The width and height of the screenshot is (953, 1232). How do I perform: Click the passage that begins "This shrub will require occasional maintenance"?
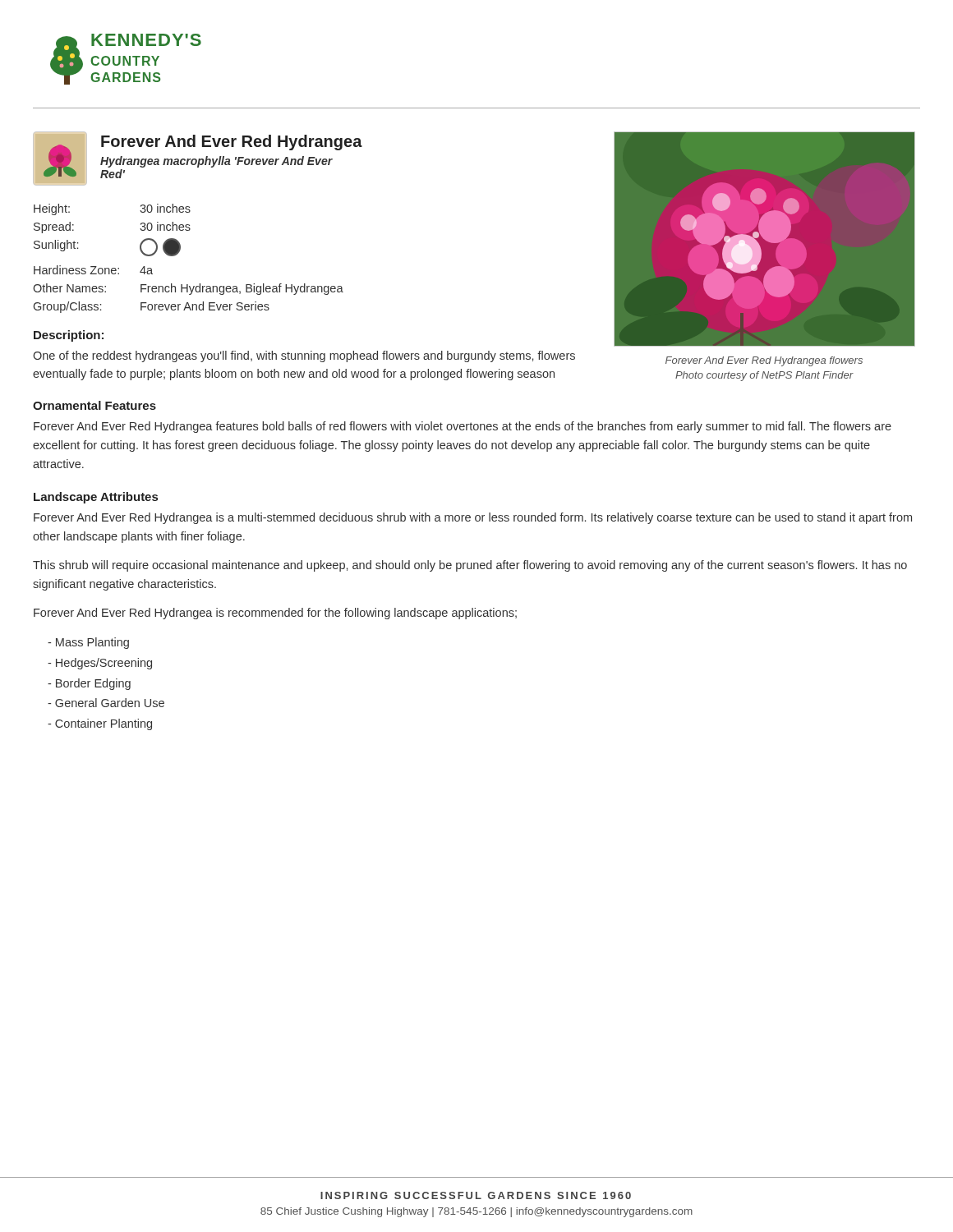click(x=470, y=574)
